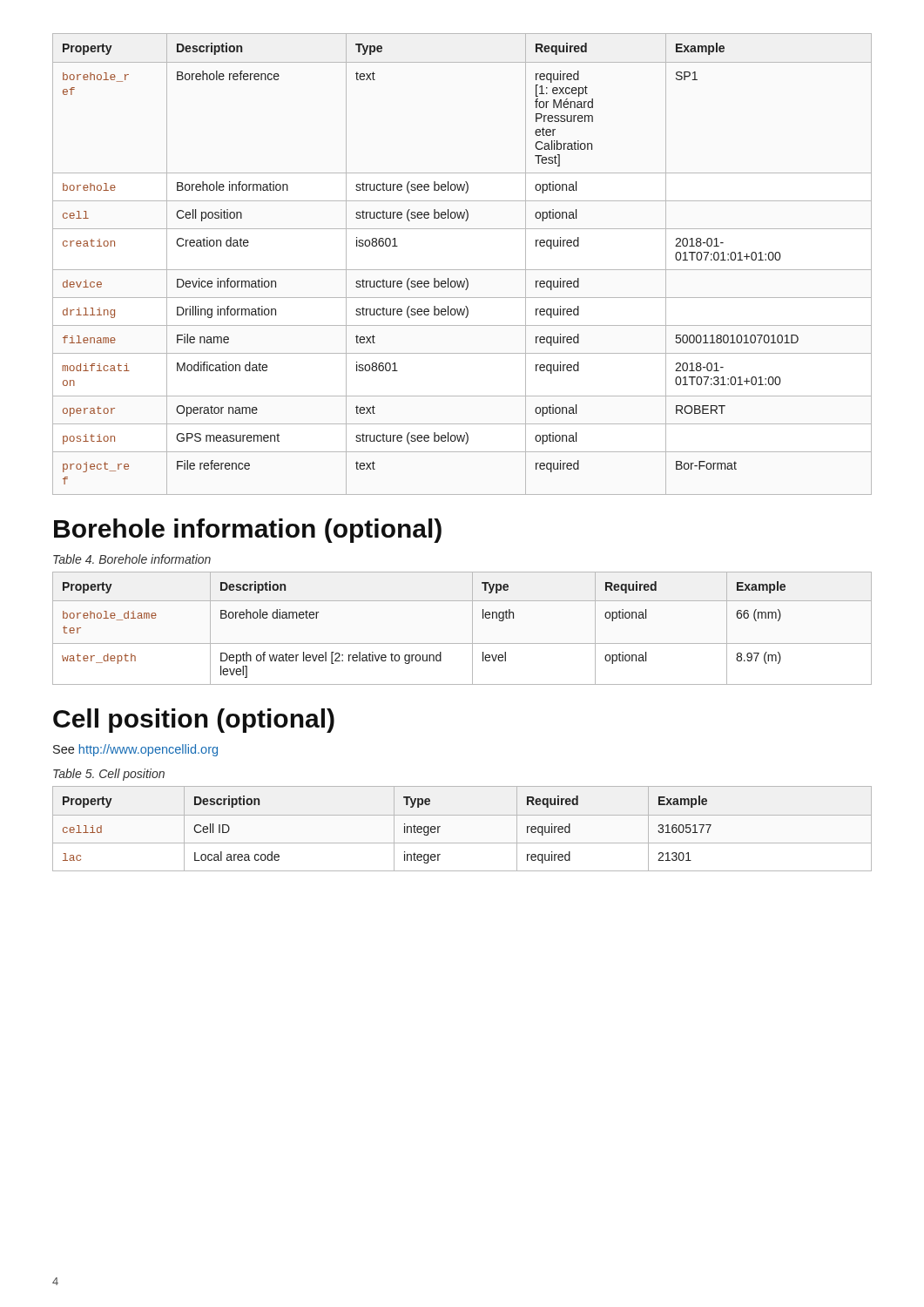Click on the block starting "Borehole information (optional)"
Image resolution: width=924 pixels, height=1307 pixels.
coord(247,528)
